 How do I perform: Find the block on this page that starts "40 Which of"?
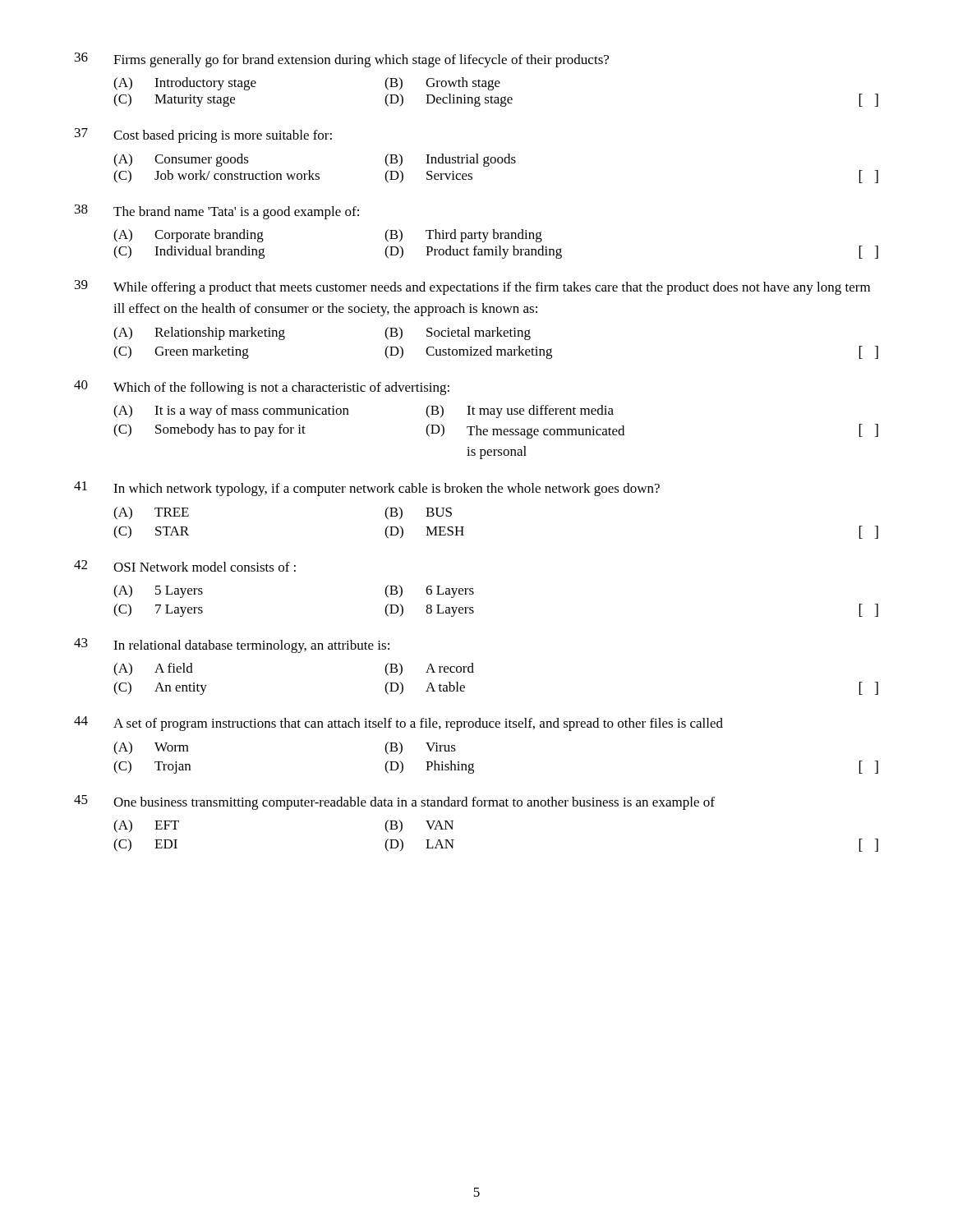(476, 419)
